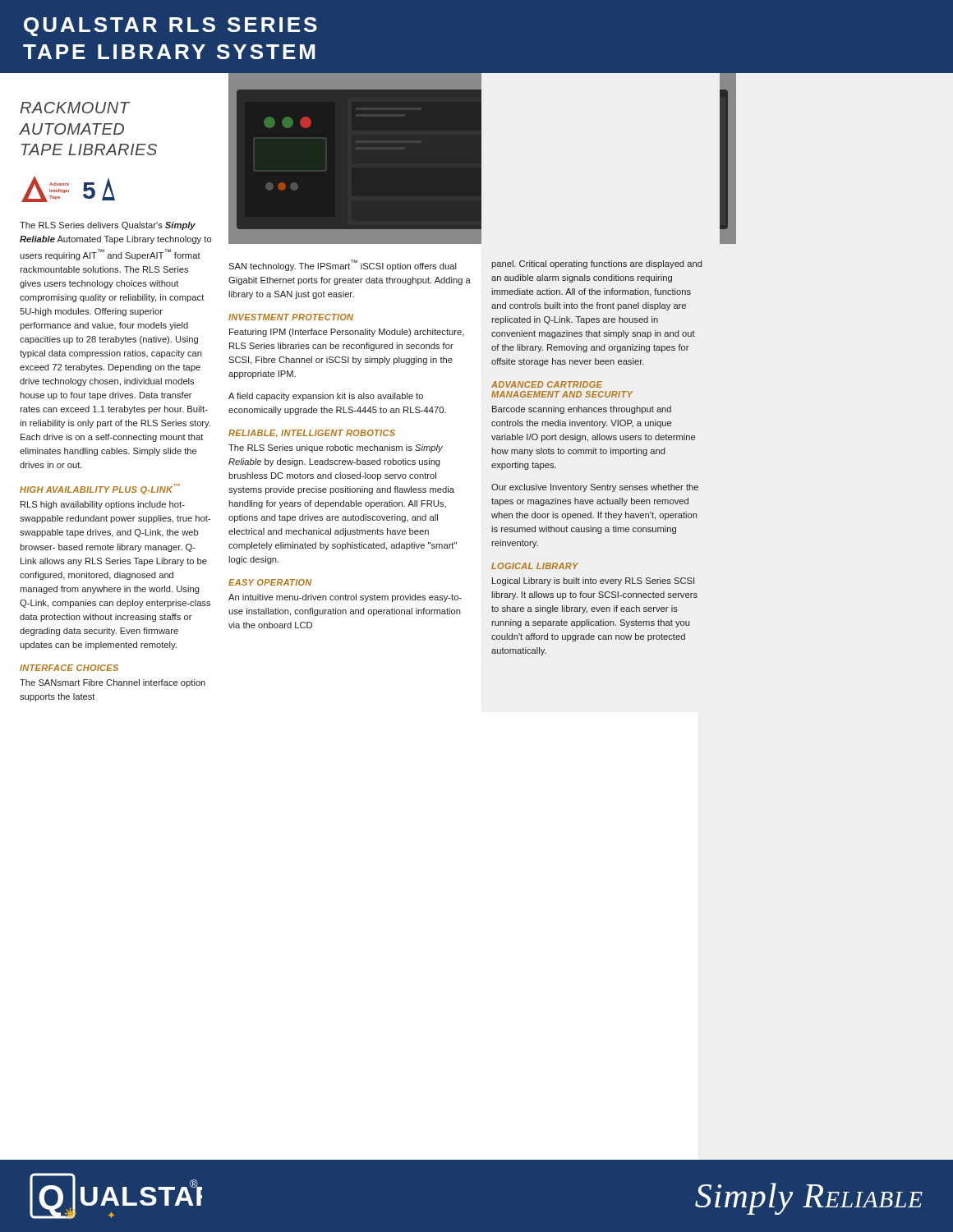Click the passage that begins "A field capacity expansion kit"
The height and width of the screenshot is (1232, 953).
(x=338, y=403)
